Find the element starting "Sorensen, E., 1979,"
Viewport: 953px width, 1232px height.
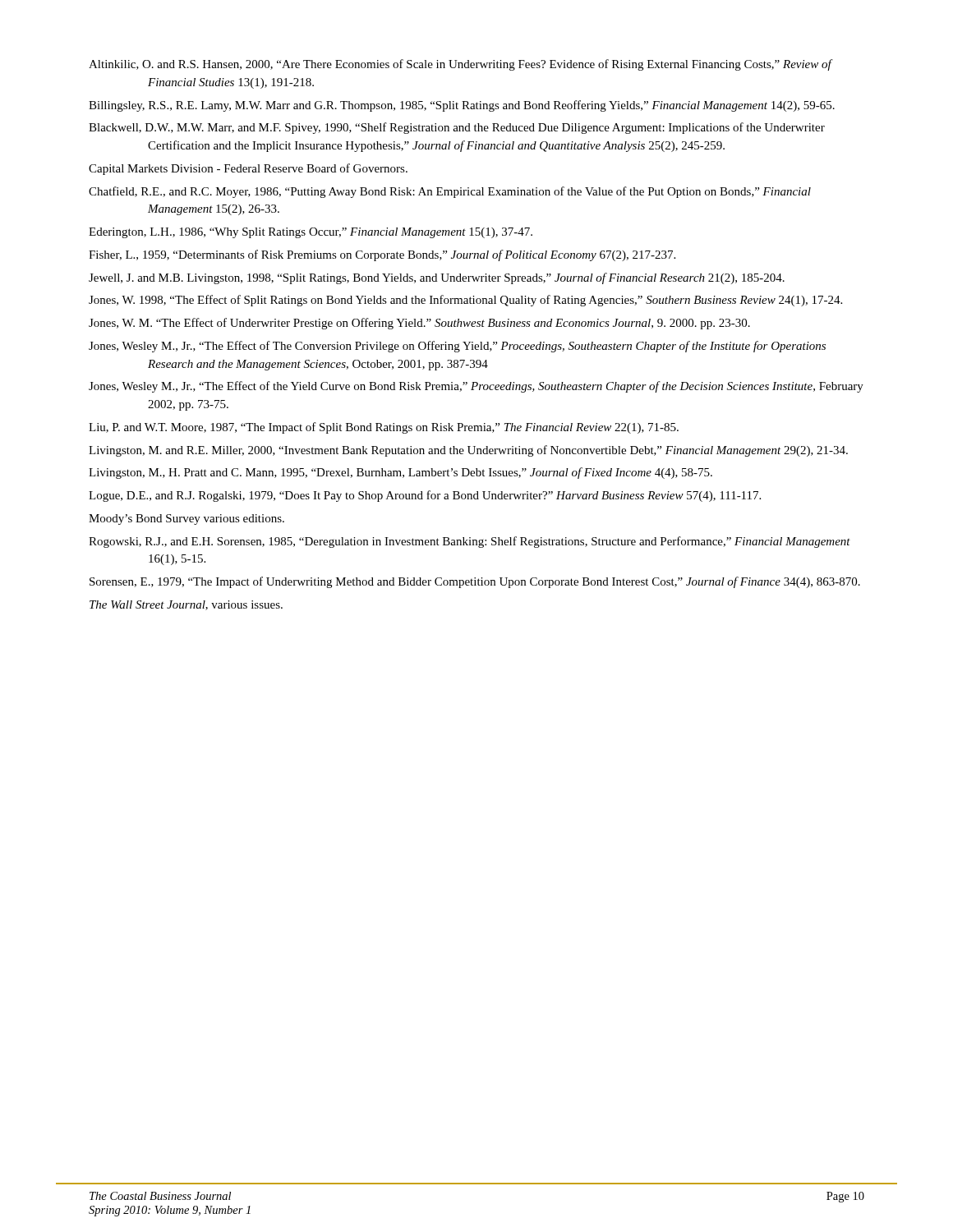coord(475,582)
